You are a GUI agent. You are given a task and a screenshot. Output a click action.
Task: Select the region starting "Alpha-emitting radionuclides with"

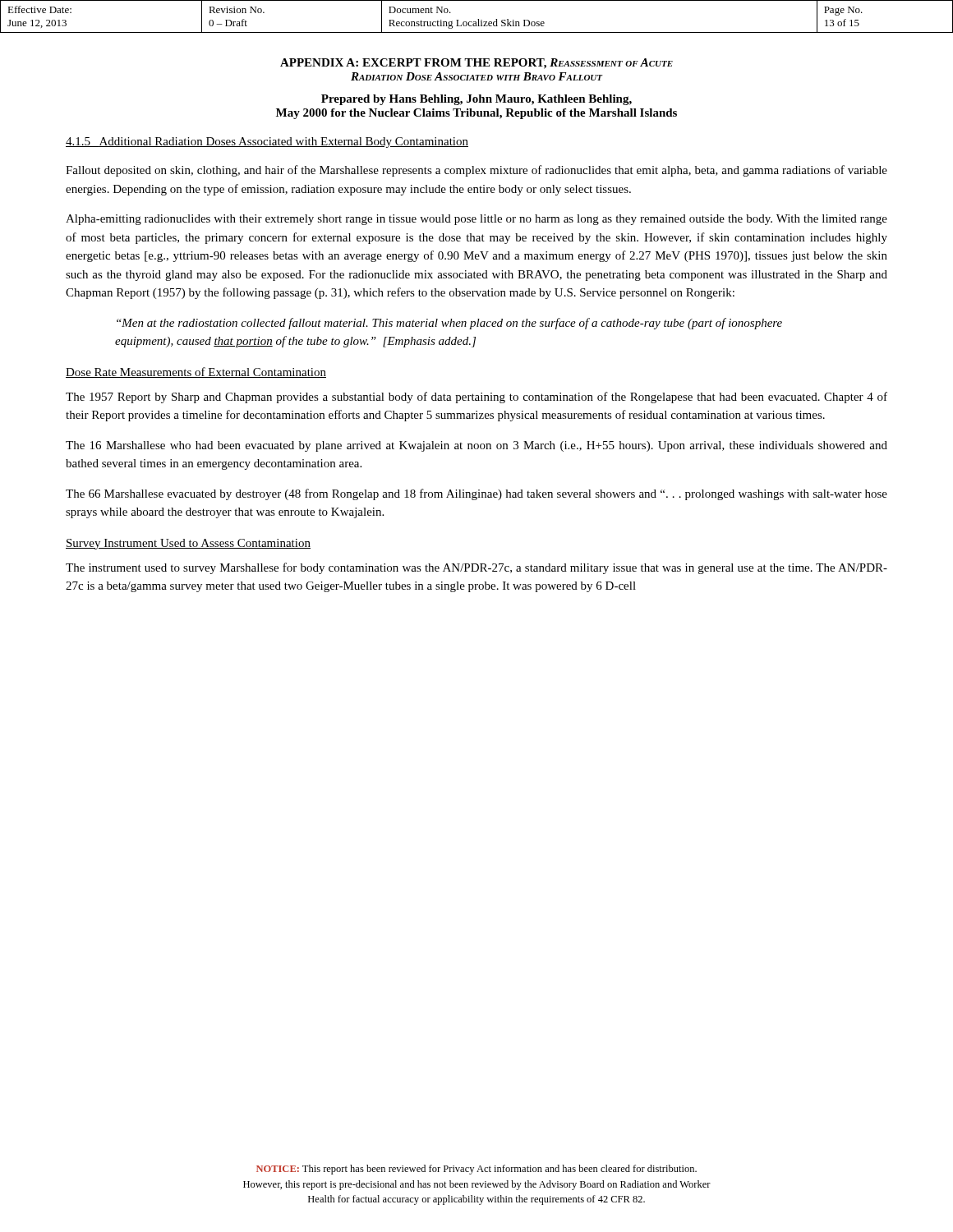click(x=476, y=255)
